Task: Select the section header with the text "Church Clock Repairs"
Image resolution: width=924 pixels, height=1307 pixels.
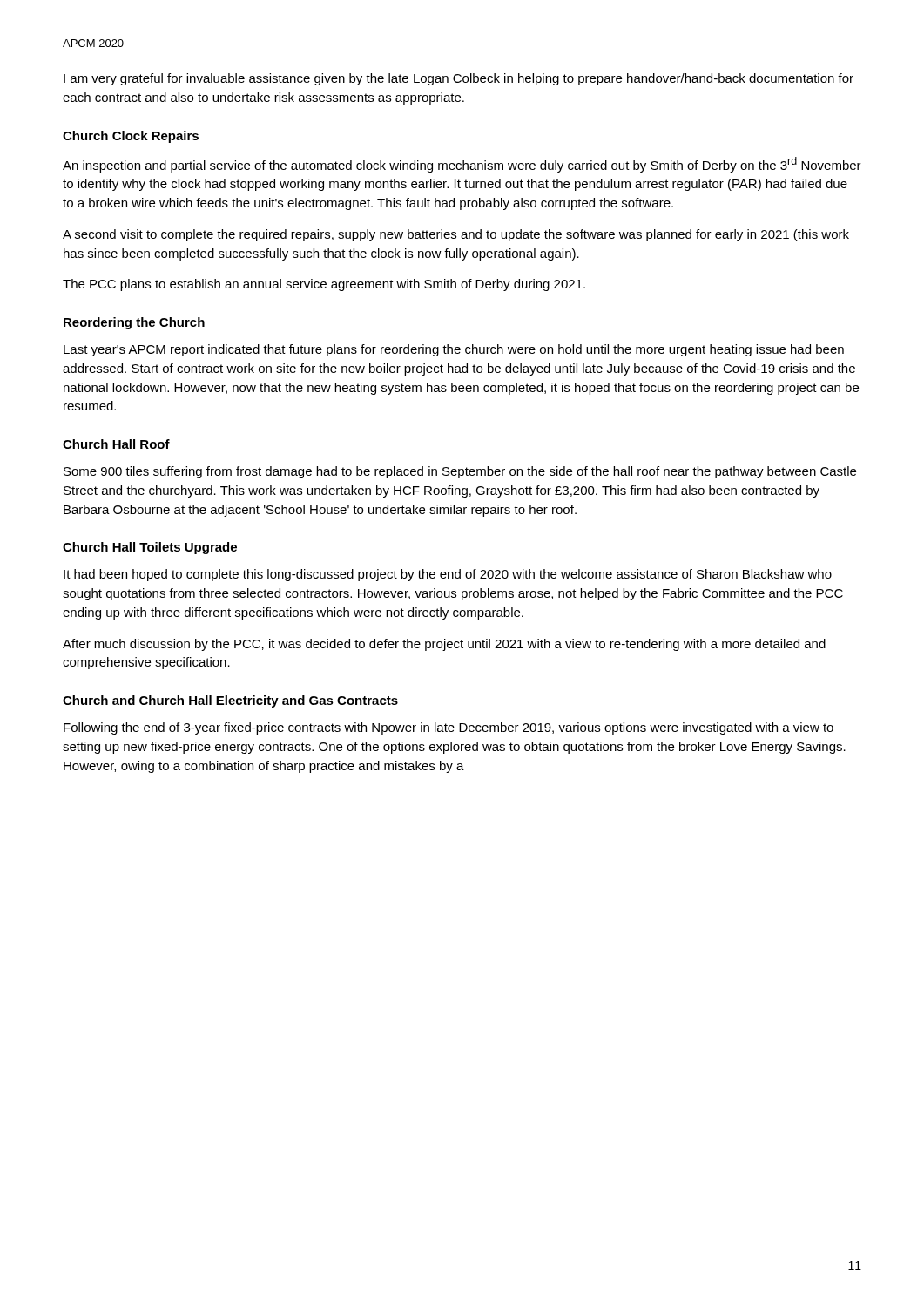Action: point(131,135)
